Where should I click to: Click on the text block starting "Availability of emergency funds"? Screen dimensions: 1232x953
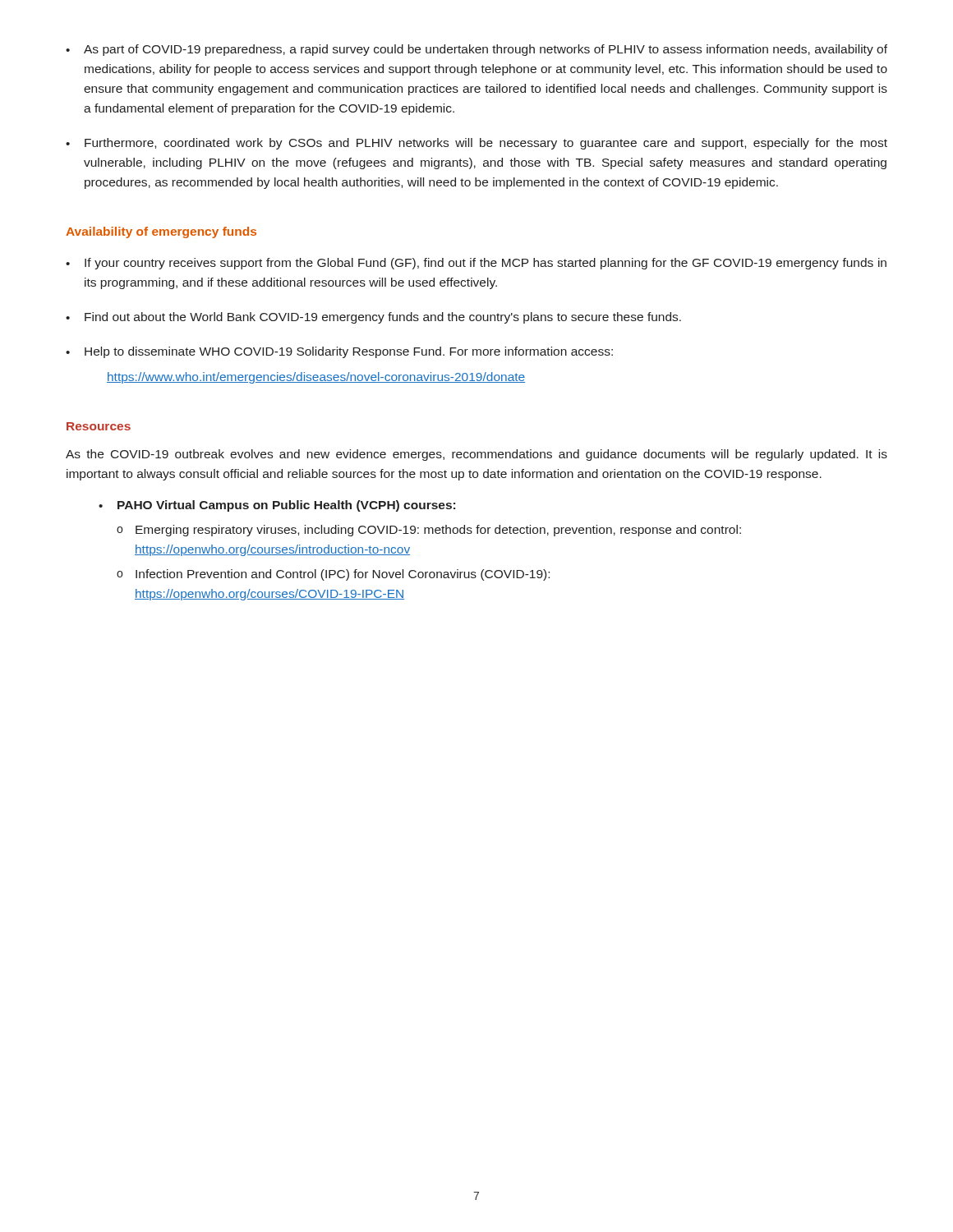[x=161, y=231]
